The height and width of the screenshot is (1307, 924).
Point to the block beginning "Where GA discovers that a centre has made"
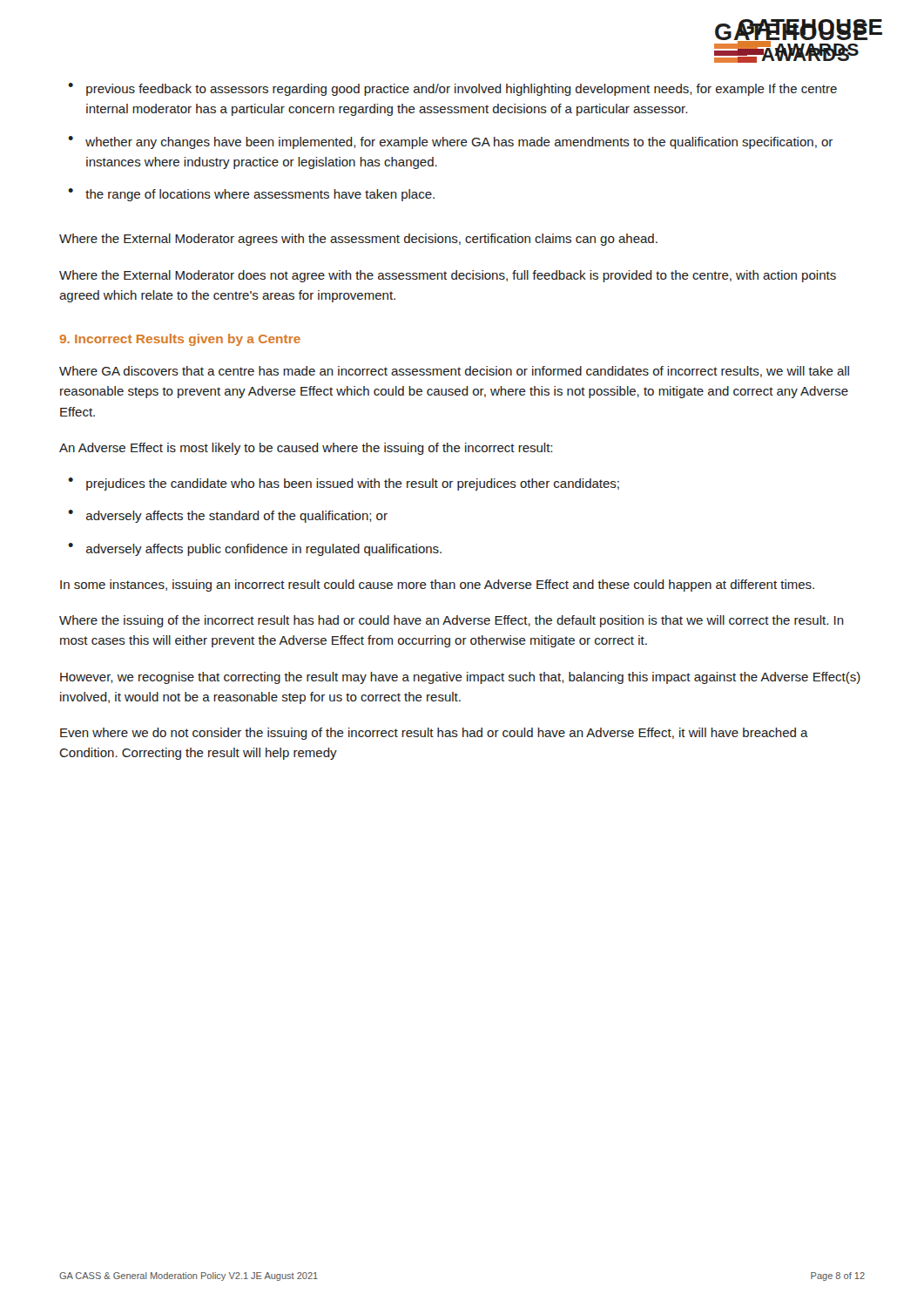[455, 391]
